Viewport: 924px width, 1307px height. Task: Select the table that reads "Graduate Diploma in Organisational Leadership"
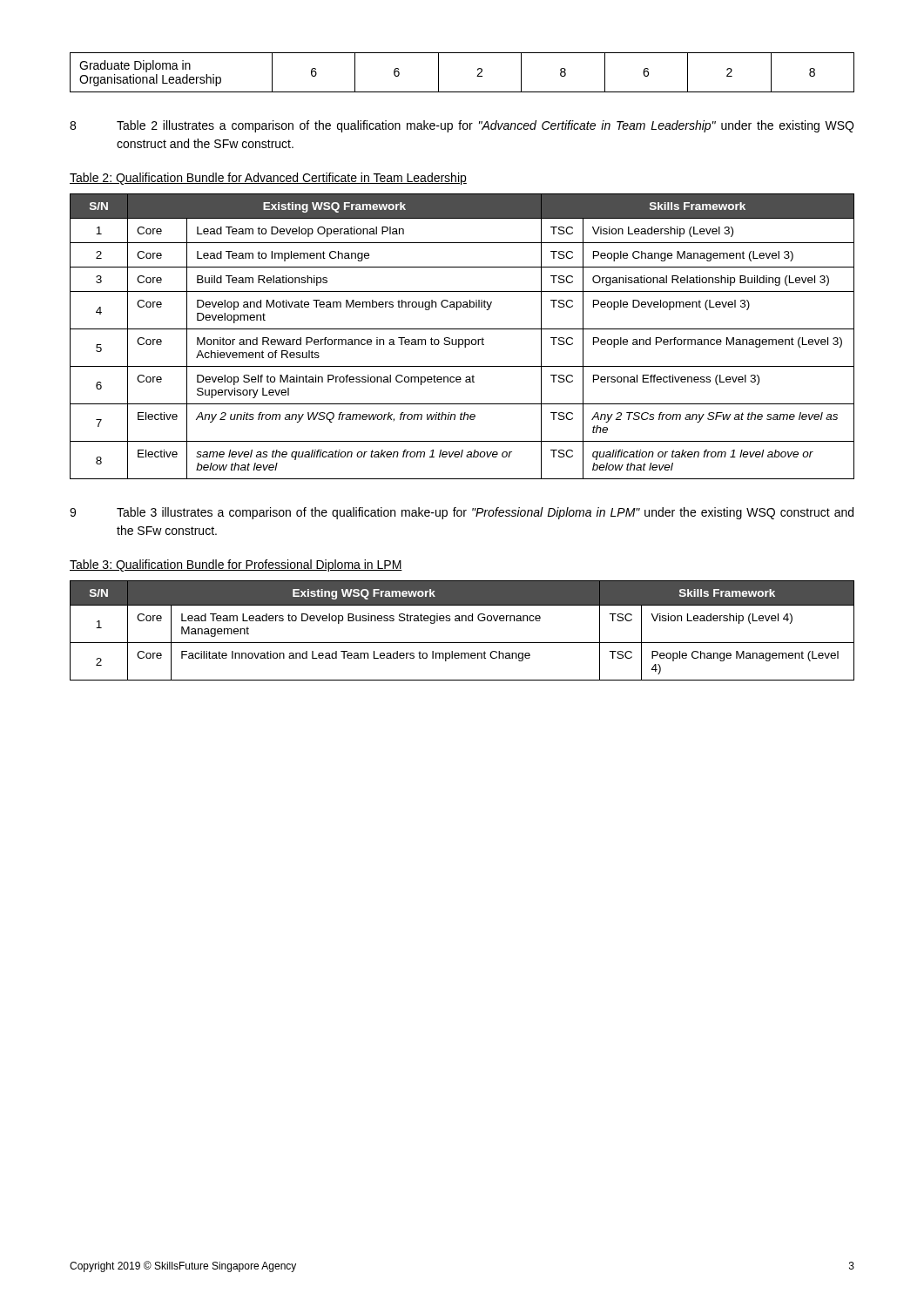(x=462, y=72)
